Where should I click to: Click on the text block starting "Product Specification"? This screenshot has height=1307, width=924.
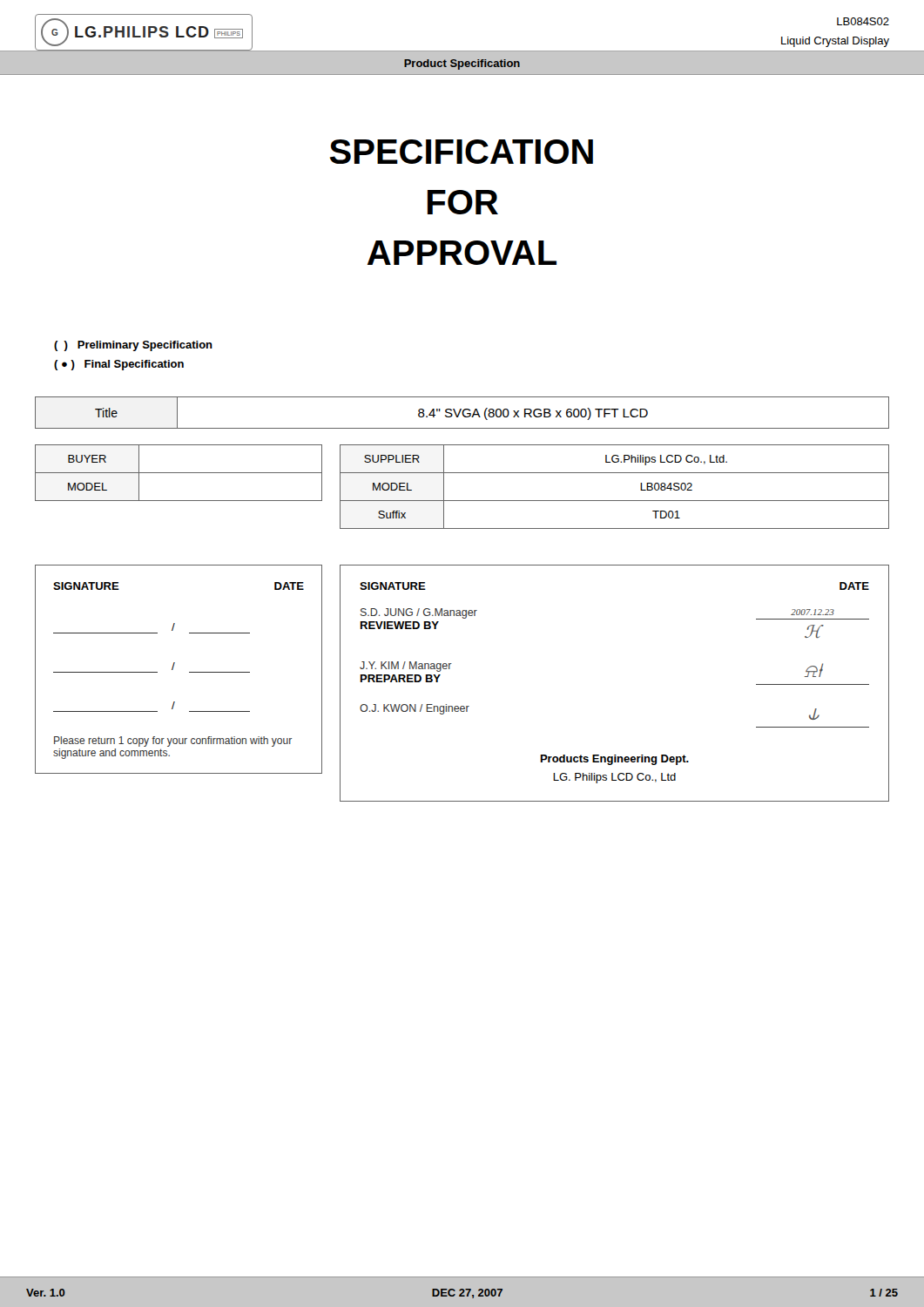click(x=462, y=63)
